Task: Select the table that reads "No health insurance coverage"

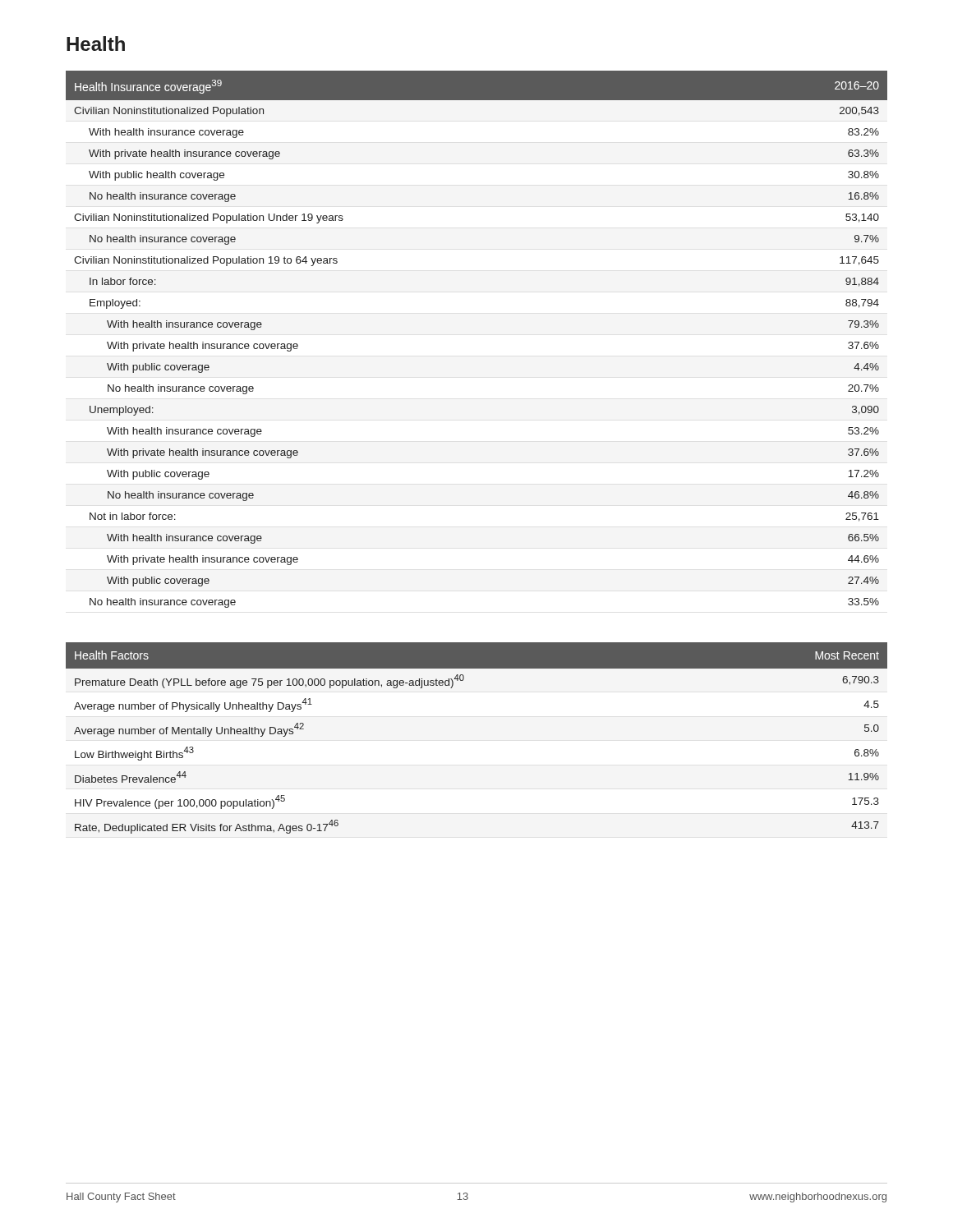Action: (476, 342)
